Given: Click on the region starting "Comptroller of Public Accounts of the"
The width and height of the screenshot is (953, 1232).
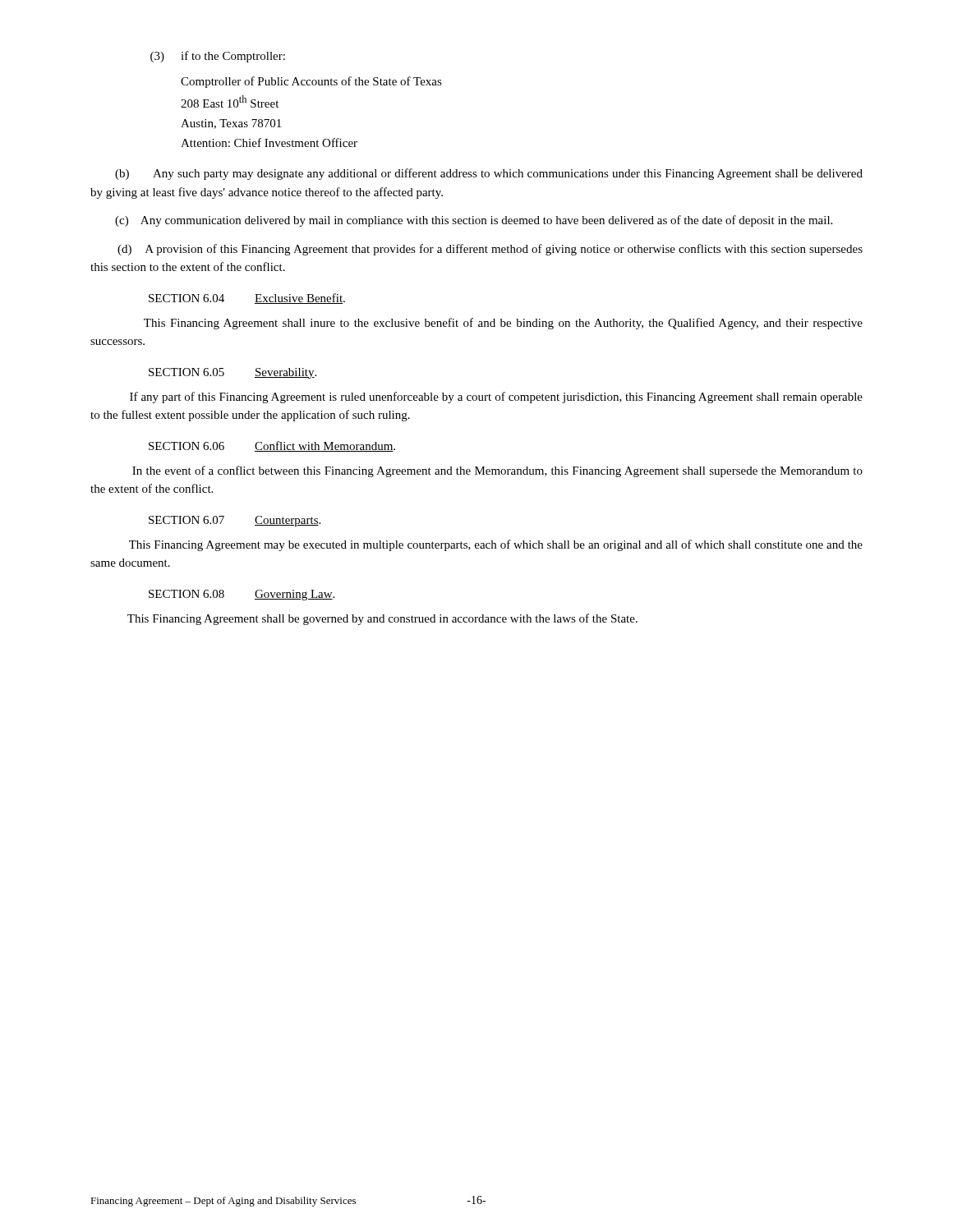Looking at the screenshot, I should 311,82.
